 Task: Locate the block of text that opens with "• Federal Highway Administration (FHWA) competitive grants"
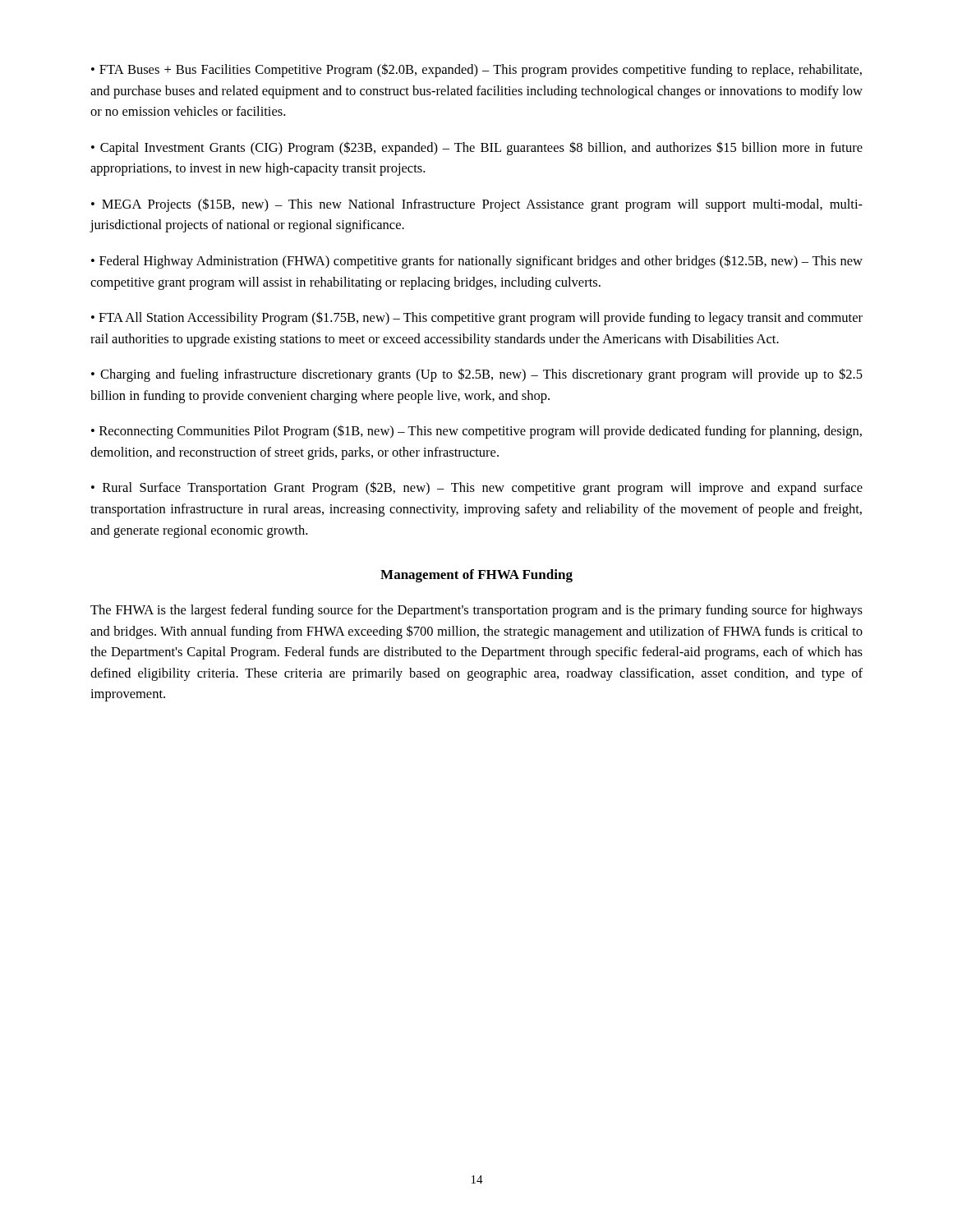(x=476, y=271)
